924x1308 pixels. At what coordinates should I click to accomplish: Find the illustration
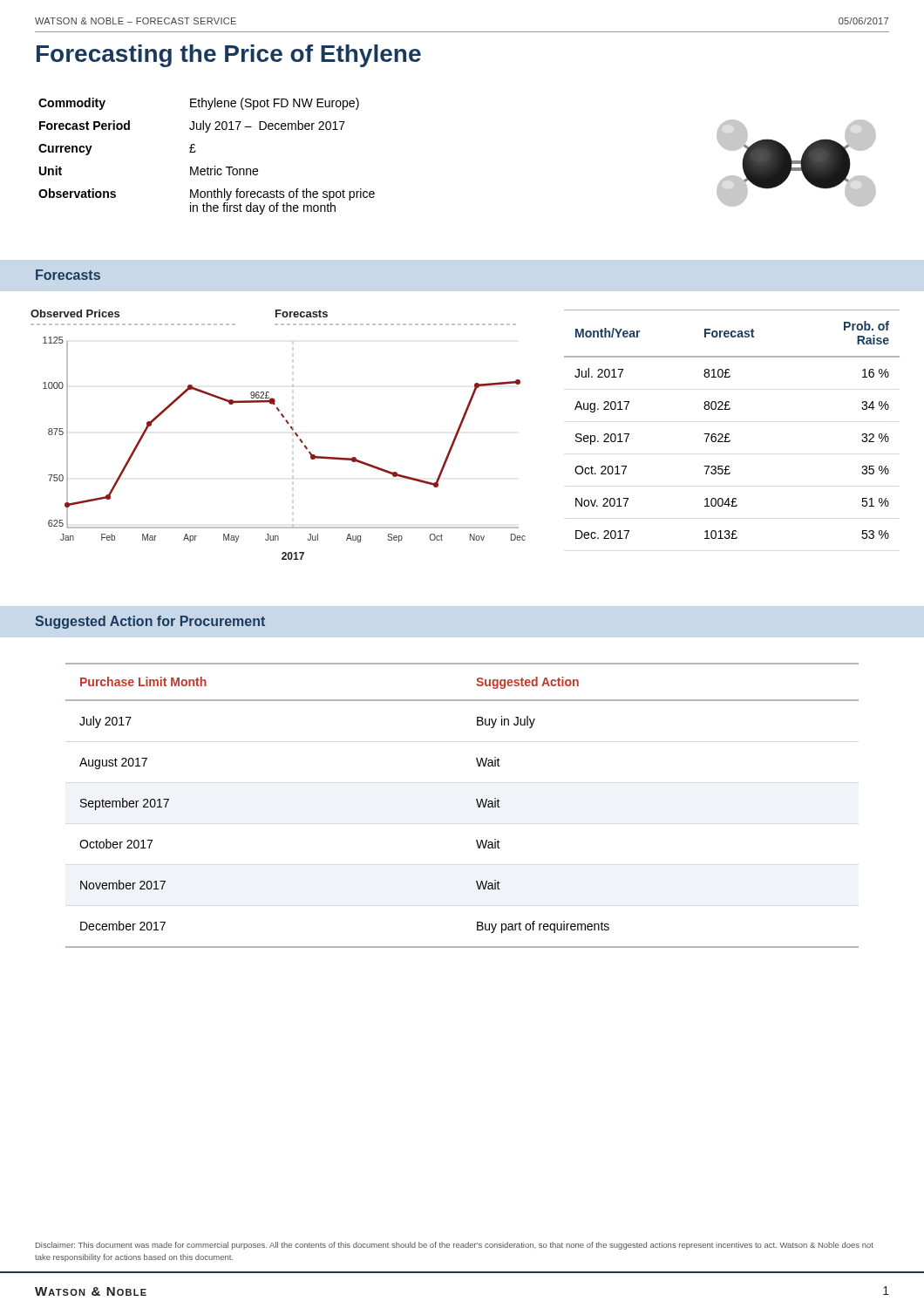[791, 162]
